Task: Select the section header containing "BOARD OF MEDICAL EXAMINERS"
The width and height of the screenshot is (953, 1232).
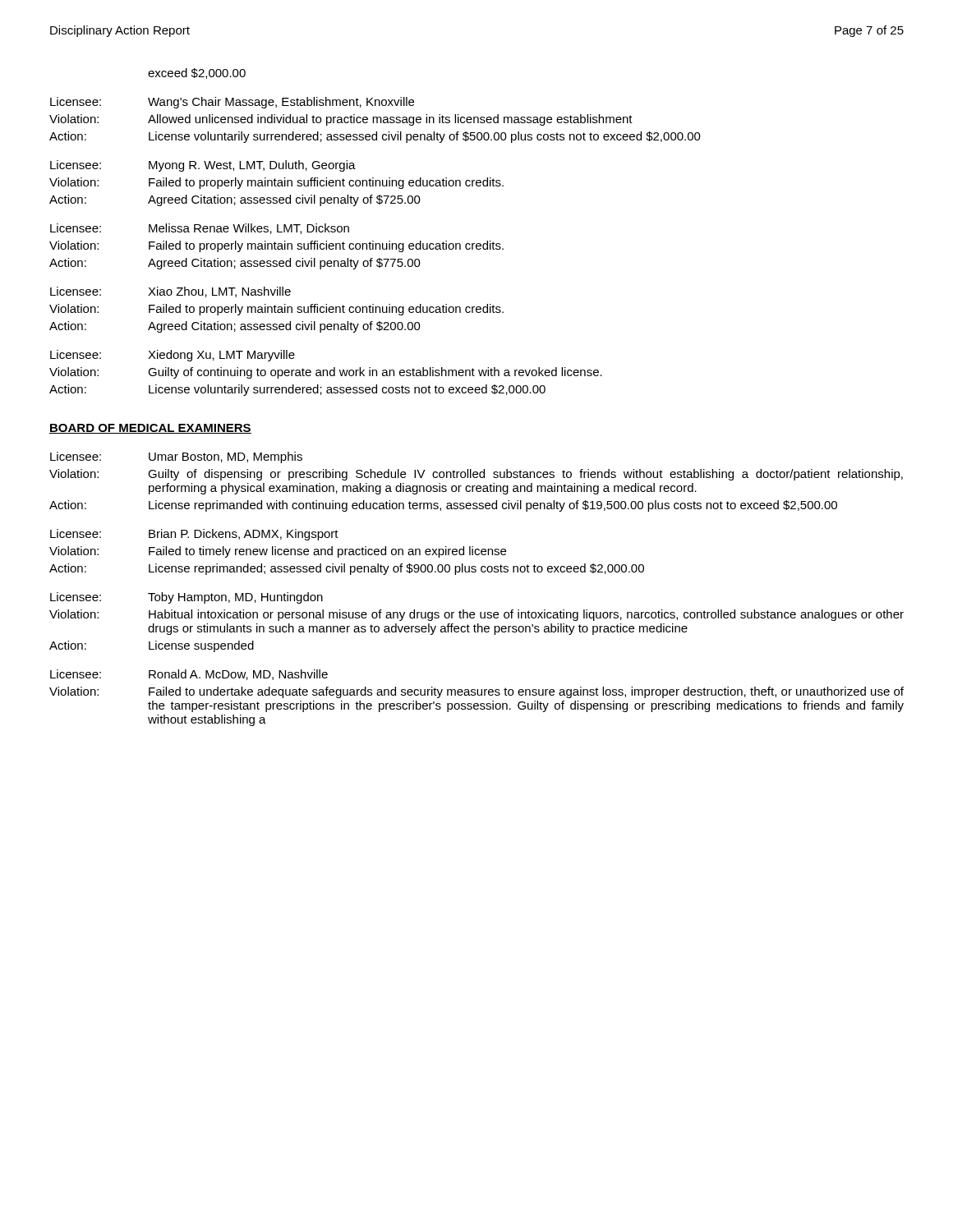Action: click(150, 428)
